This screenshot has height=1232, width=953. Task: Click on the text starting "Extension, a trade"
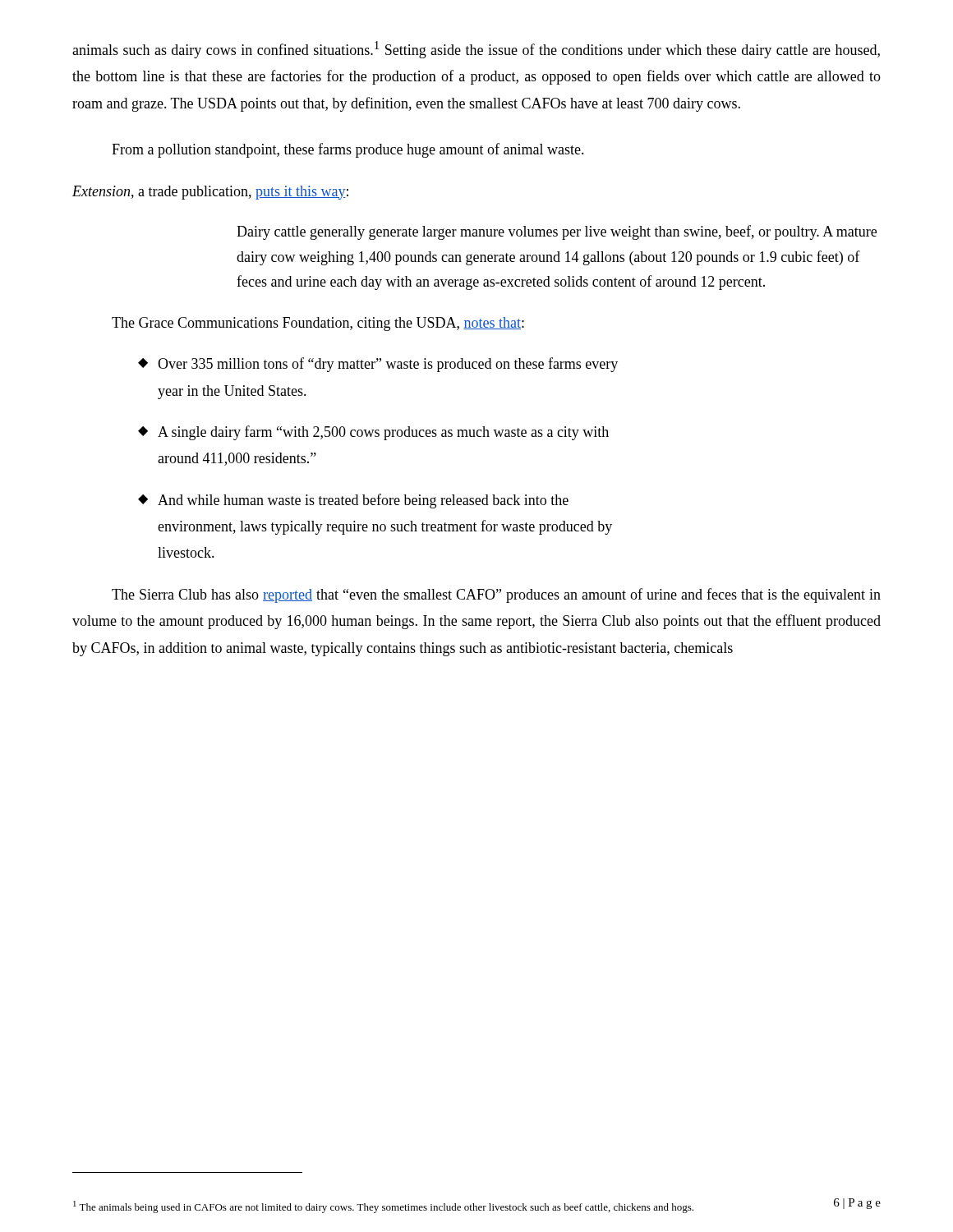click(x=211, y=191)
